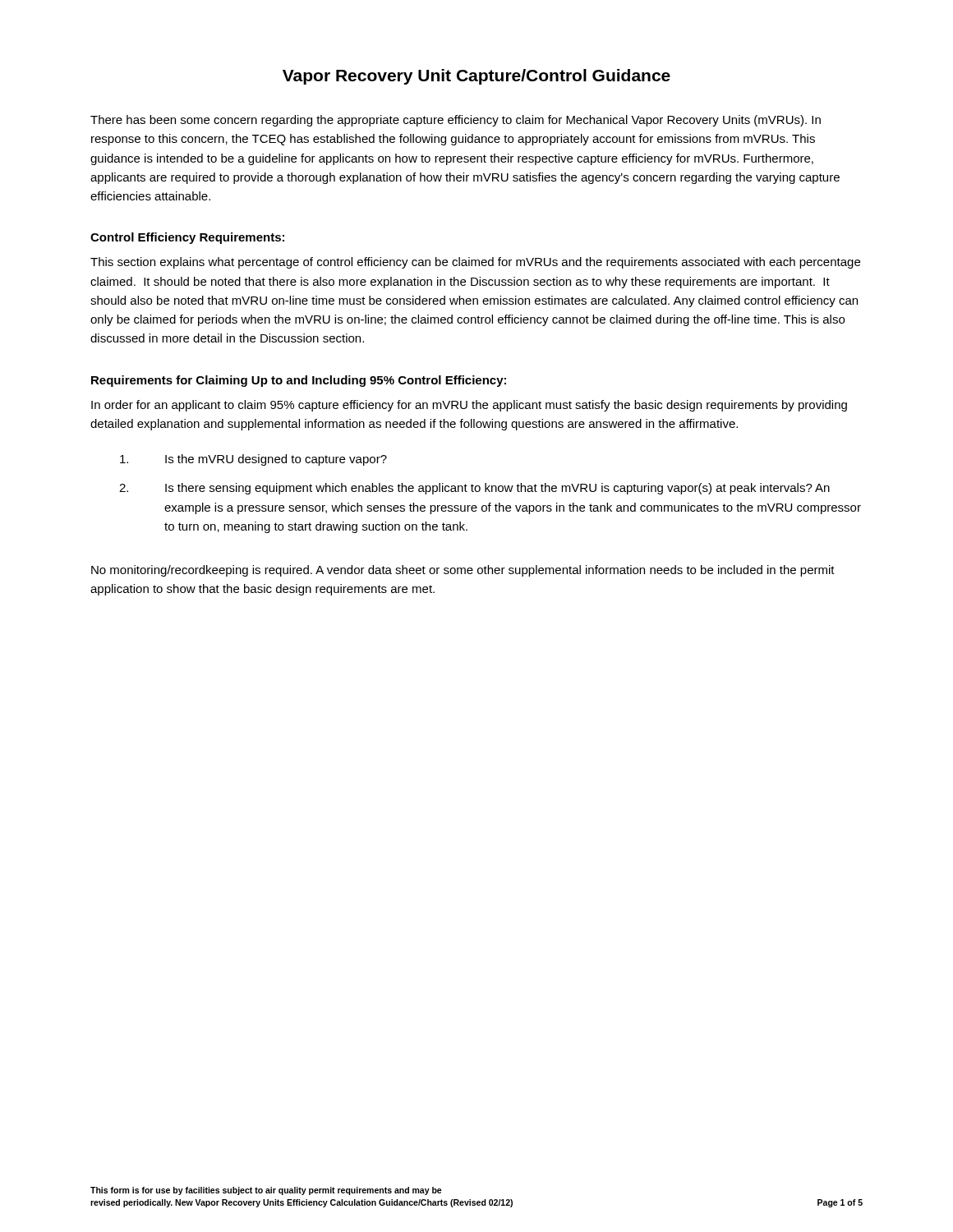
Task: Click the passage that begins "In order for an applicant to"
Action: pos(469,414)
